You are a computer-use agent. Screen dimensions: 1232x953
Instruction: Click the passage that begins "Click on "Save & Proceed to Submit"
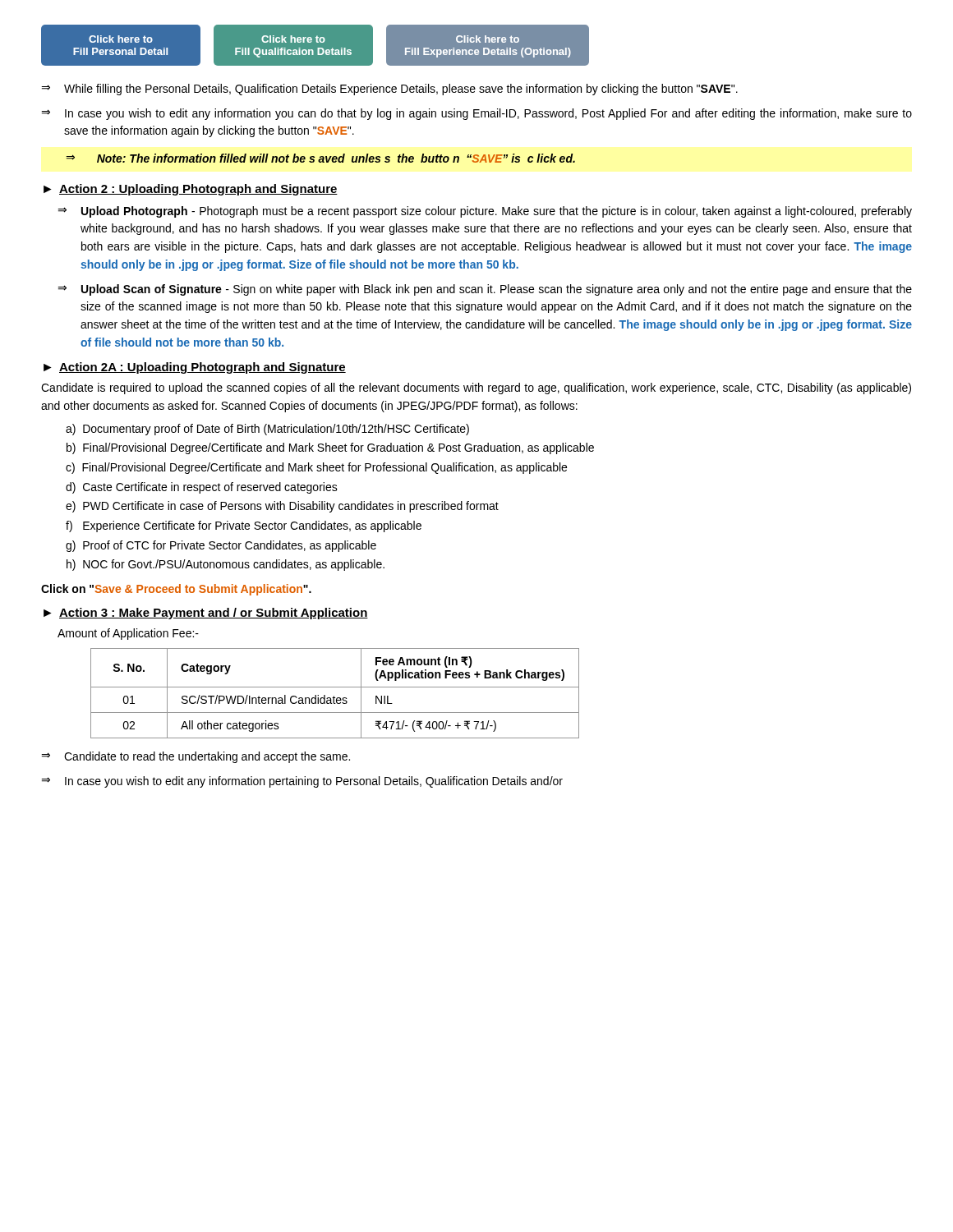click(176, 589)
